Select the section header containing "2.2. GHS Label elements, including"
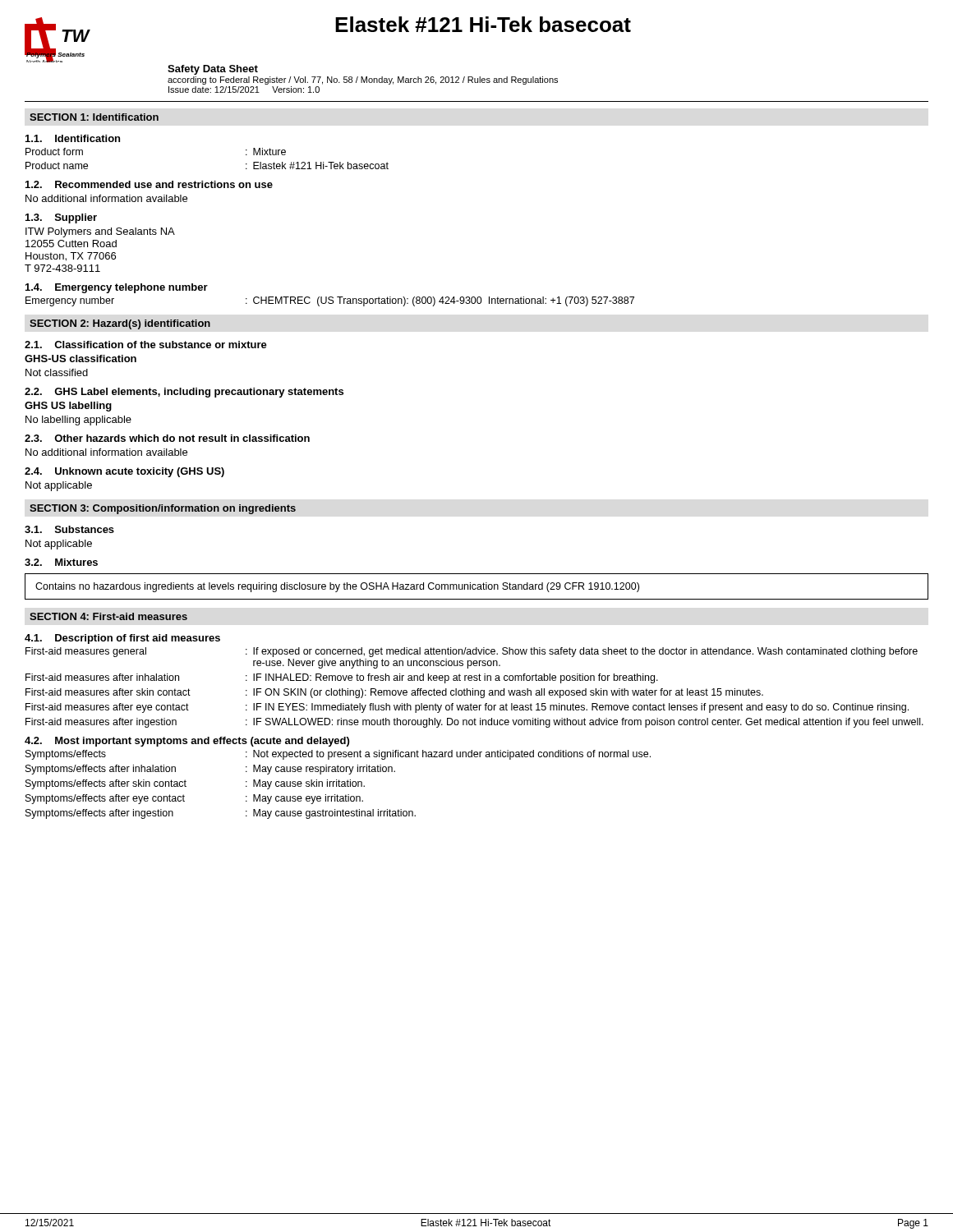 184,391
